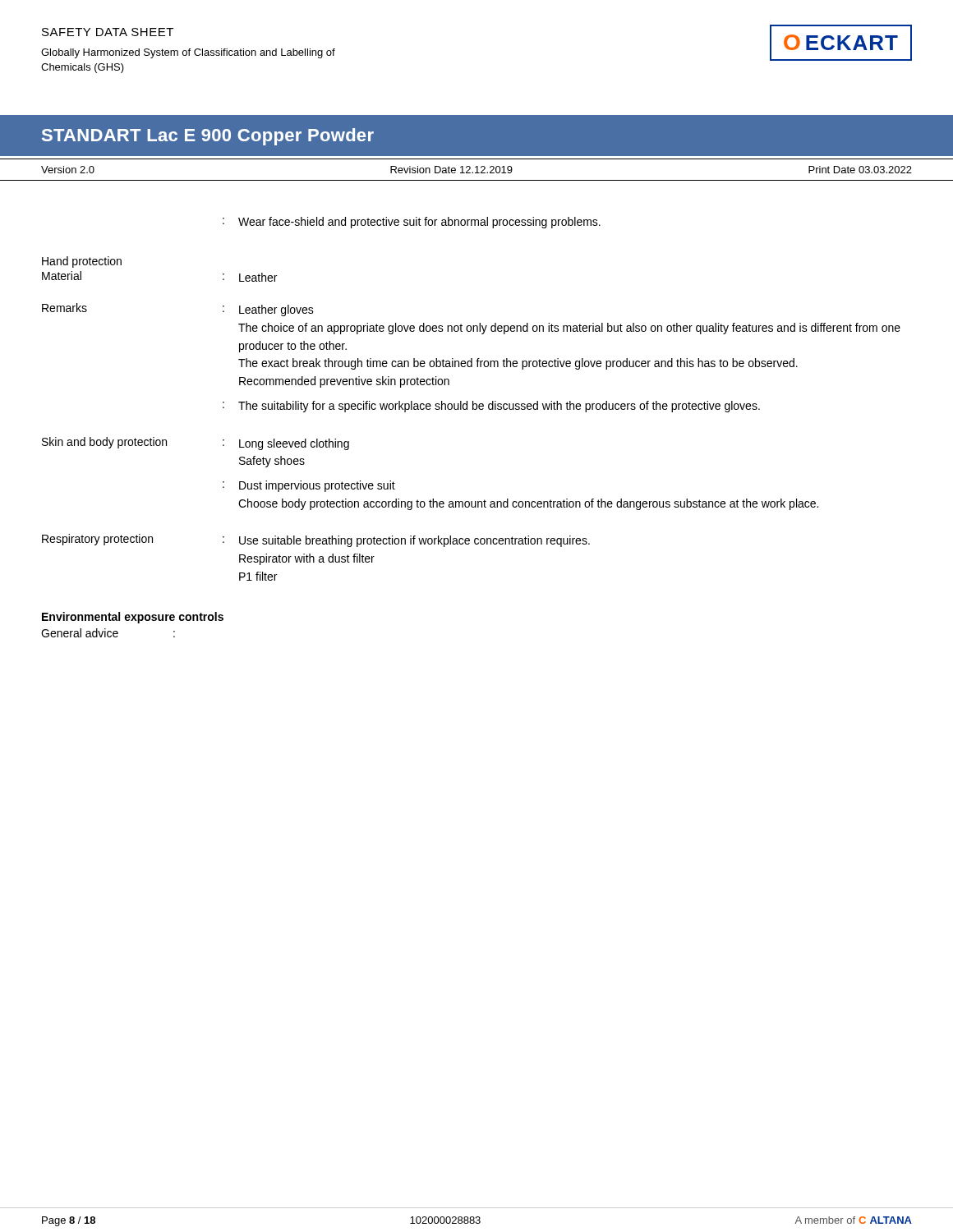
Task: Point to the block beginning "Version 2.0 Revision Date"
Action: click(476, 170)
